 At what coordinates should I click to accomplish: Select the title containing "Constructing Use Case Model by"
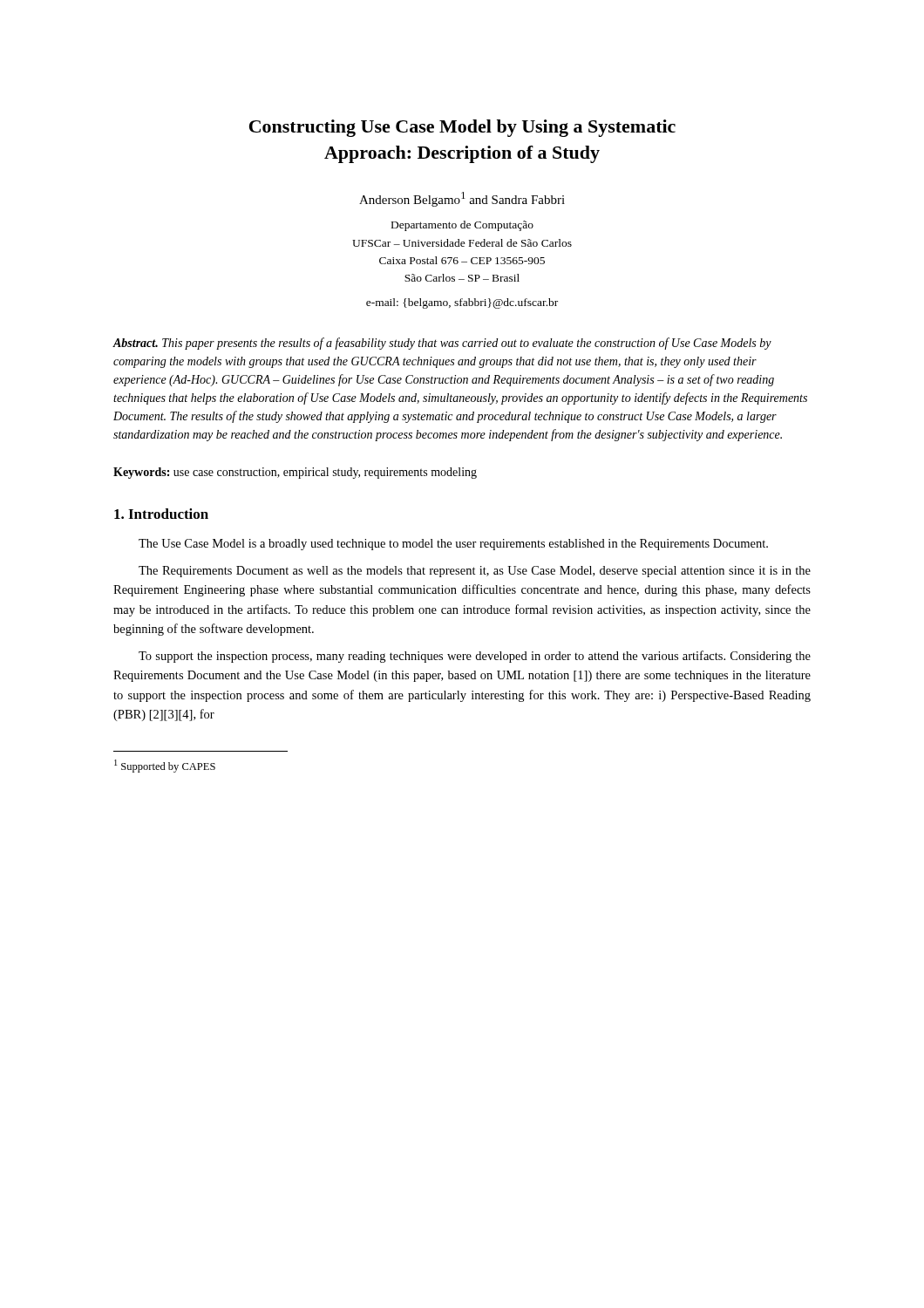pos(462,139)
